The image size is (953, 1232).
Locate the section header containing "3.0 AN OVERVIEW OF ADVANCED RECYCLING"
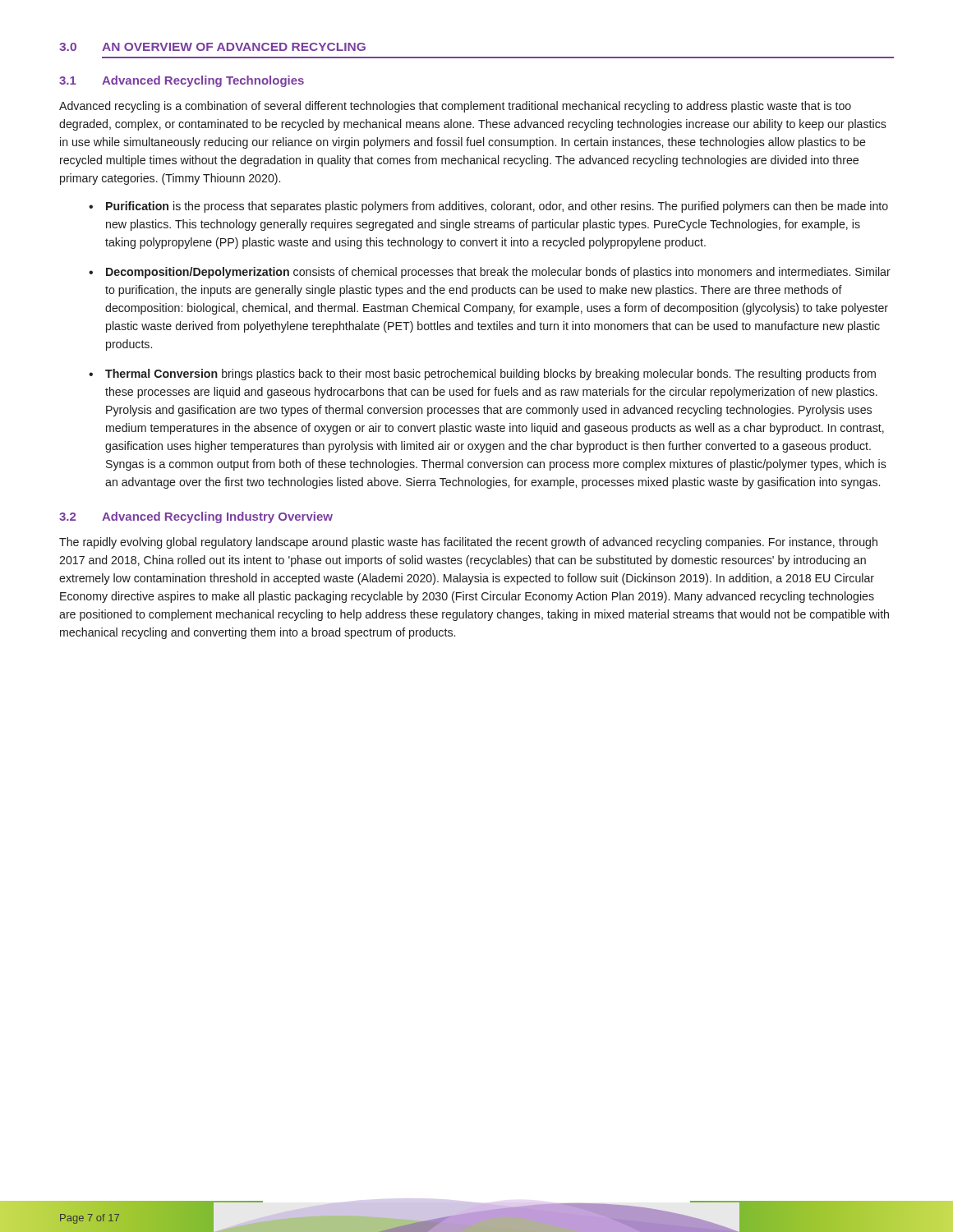pyautogui.click(x=476, y=49)
